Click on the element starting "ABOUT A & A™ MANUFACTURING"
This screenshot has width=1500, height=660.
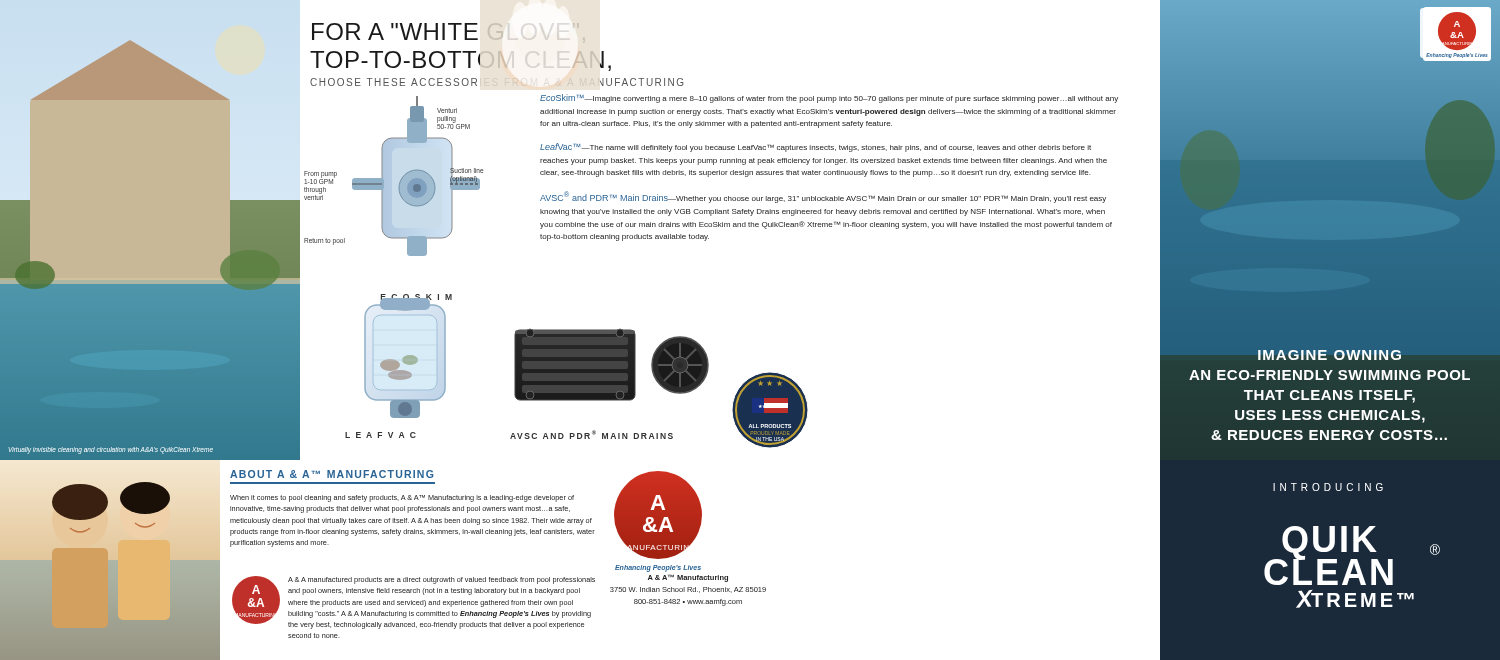[332, 474]
